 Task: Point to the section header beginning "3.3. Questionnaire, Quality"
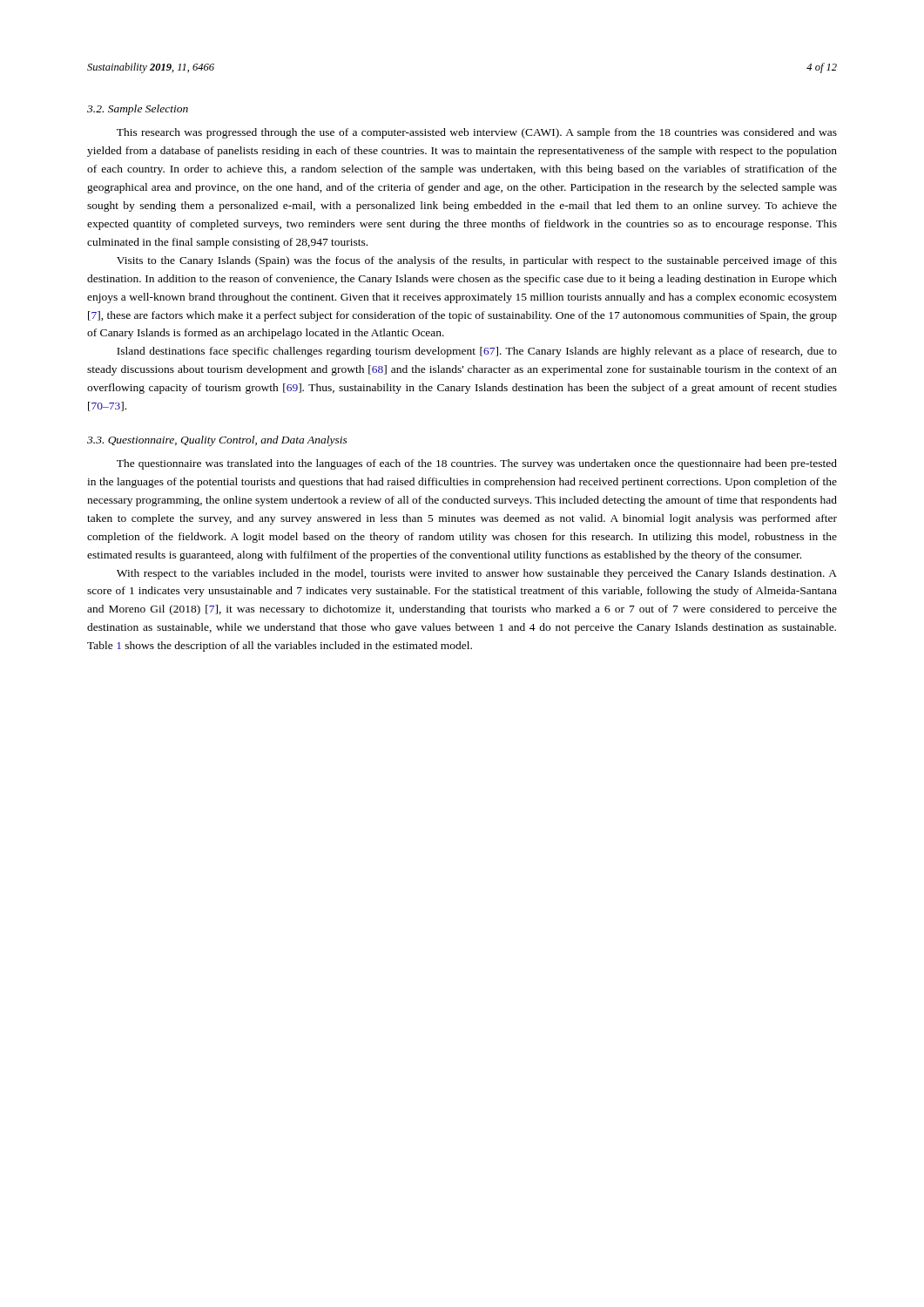(x=217, y=440)
